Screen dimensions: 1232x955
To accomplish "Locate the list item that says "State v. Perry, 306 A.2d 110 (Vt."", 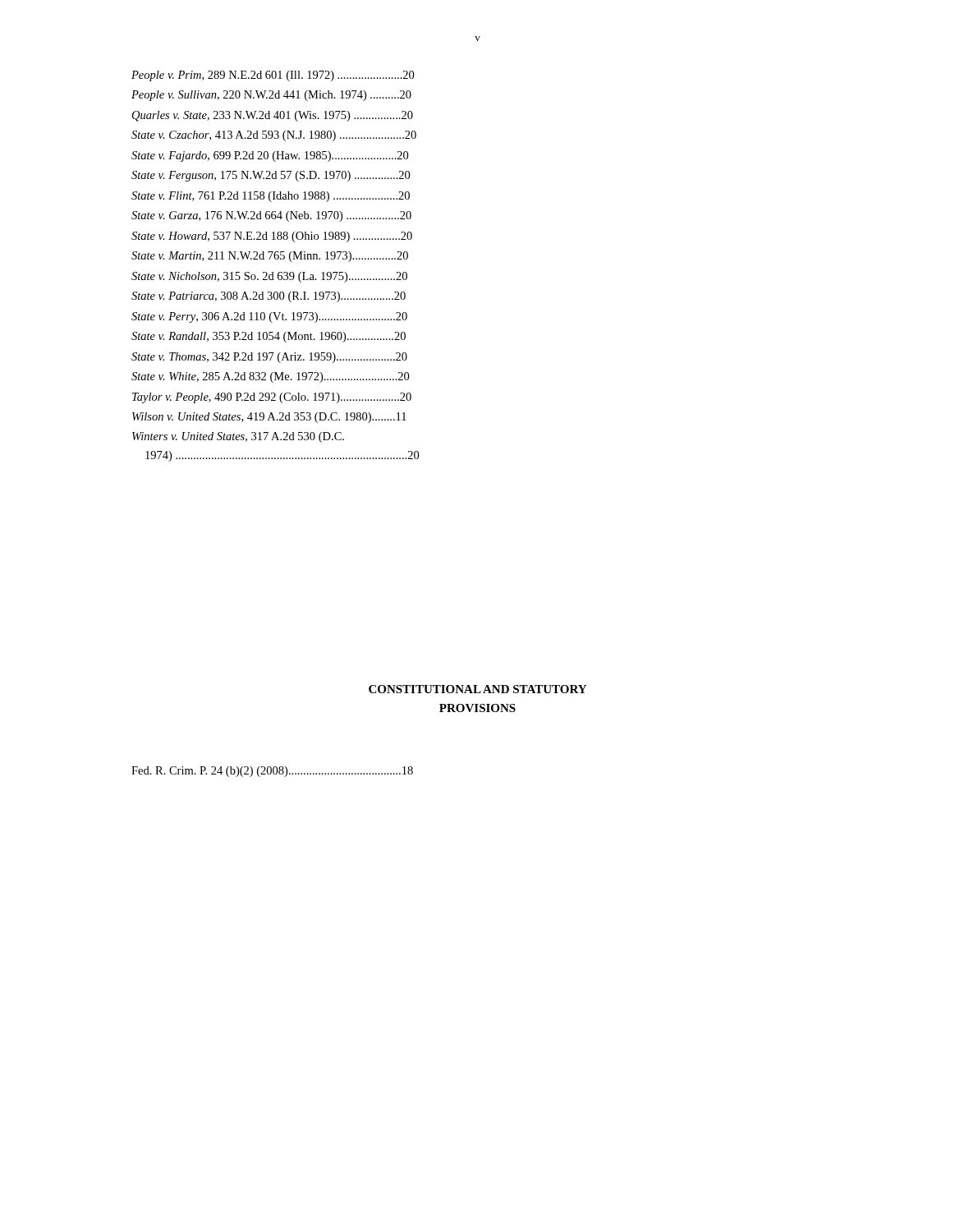I will click(x=269, y=317).
